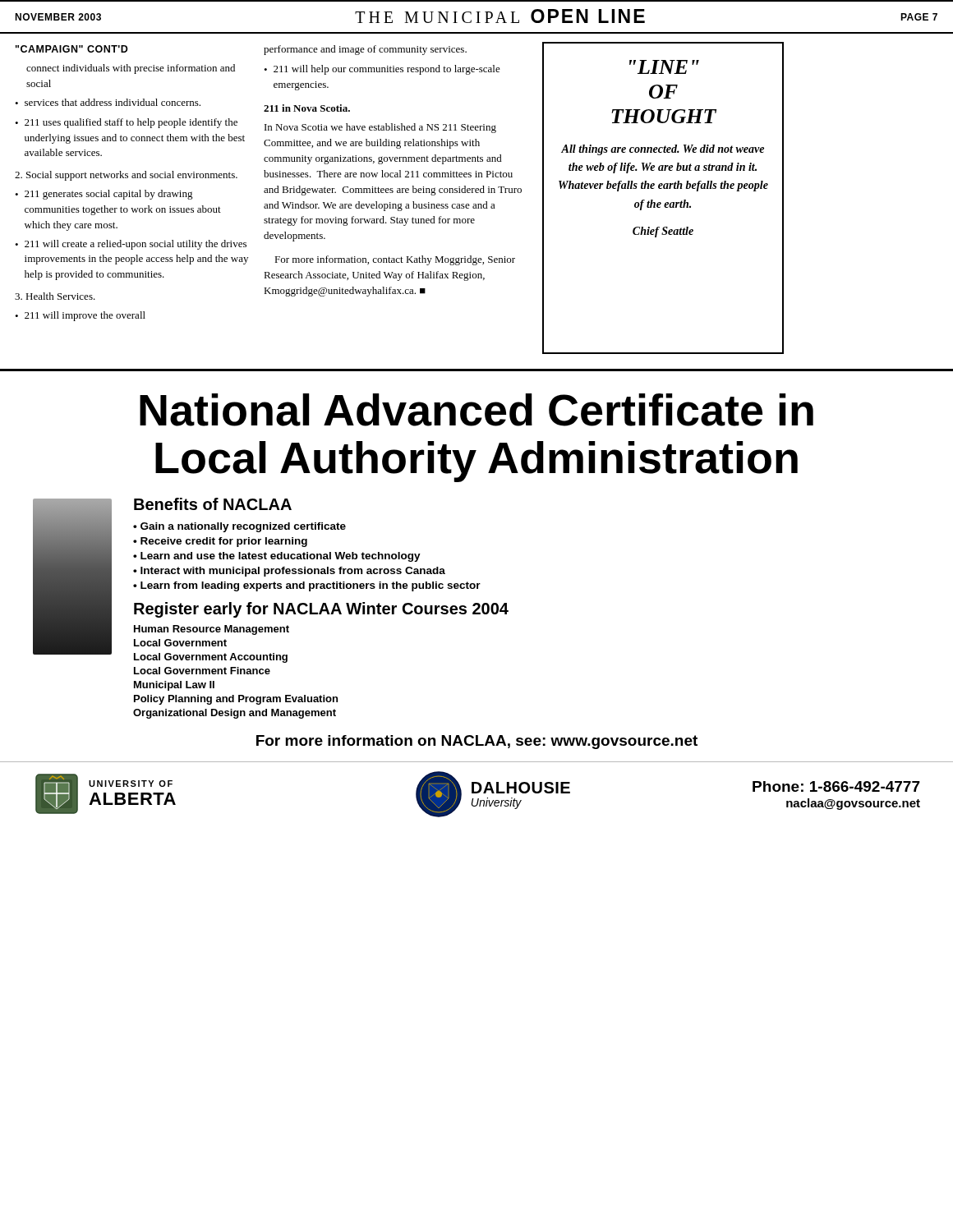Click on the element starting "connect individuals with precise information and"
This screenshot has width=953, height=1232.
click(x=131, y=76)
